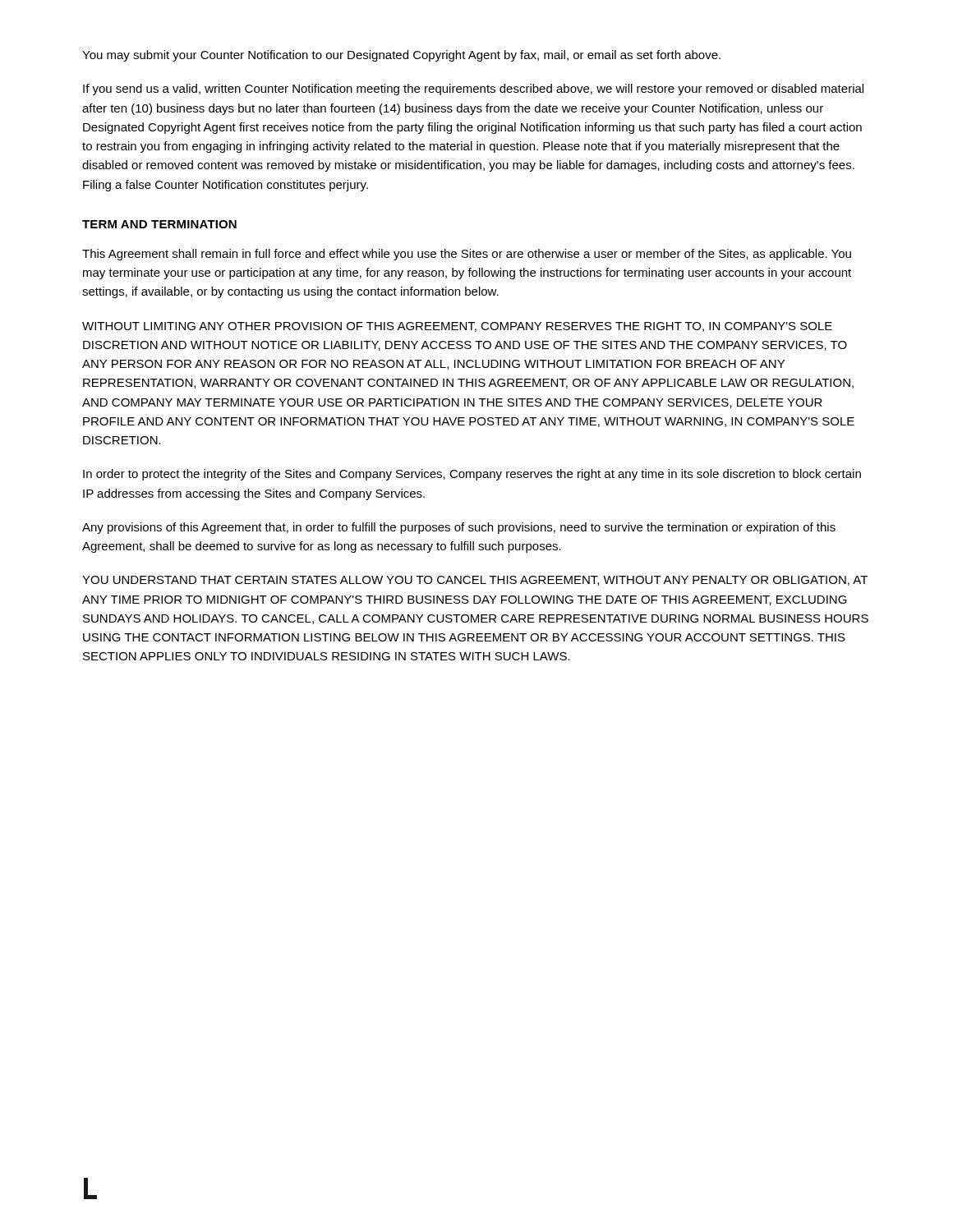
Task: Select the text block starting "TERM AND TERMINATION"
Action: (160, 224)
